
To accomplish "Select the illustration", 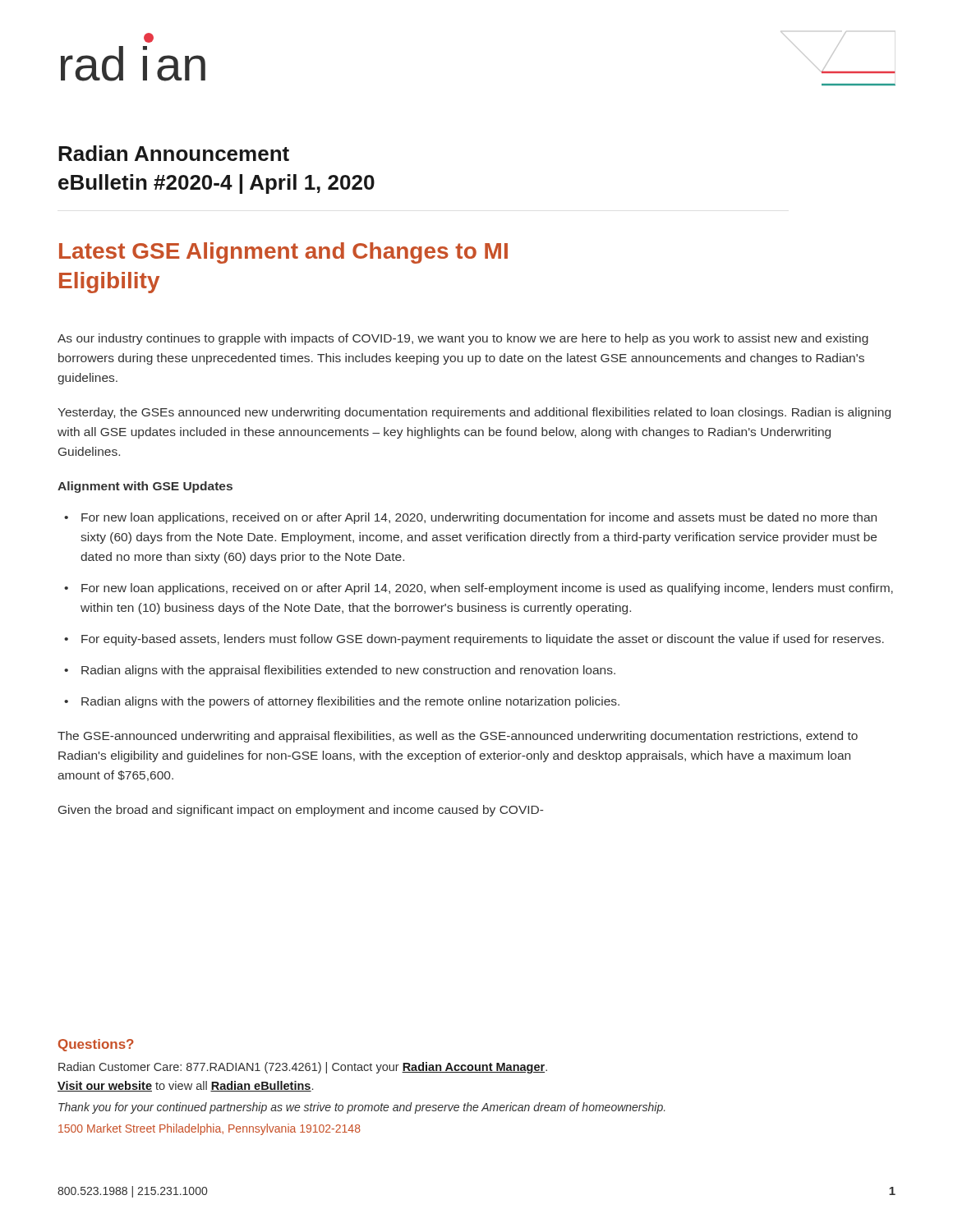I will coord(805,70).
